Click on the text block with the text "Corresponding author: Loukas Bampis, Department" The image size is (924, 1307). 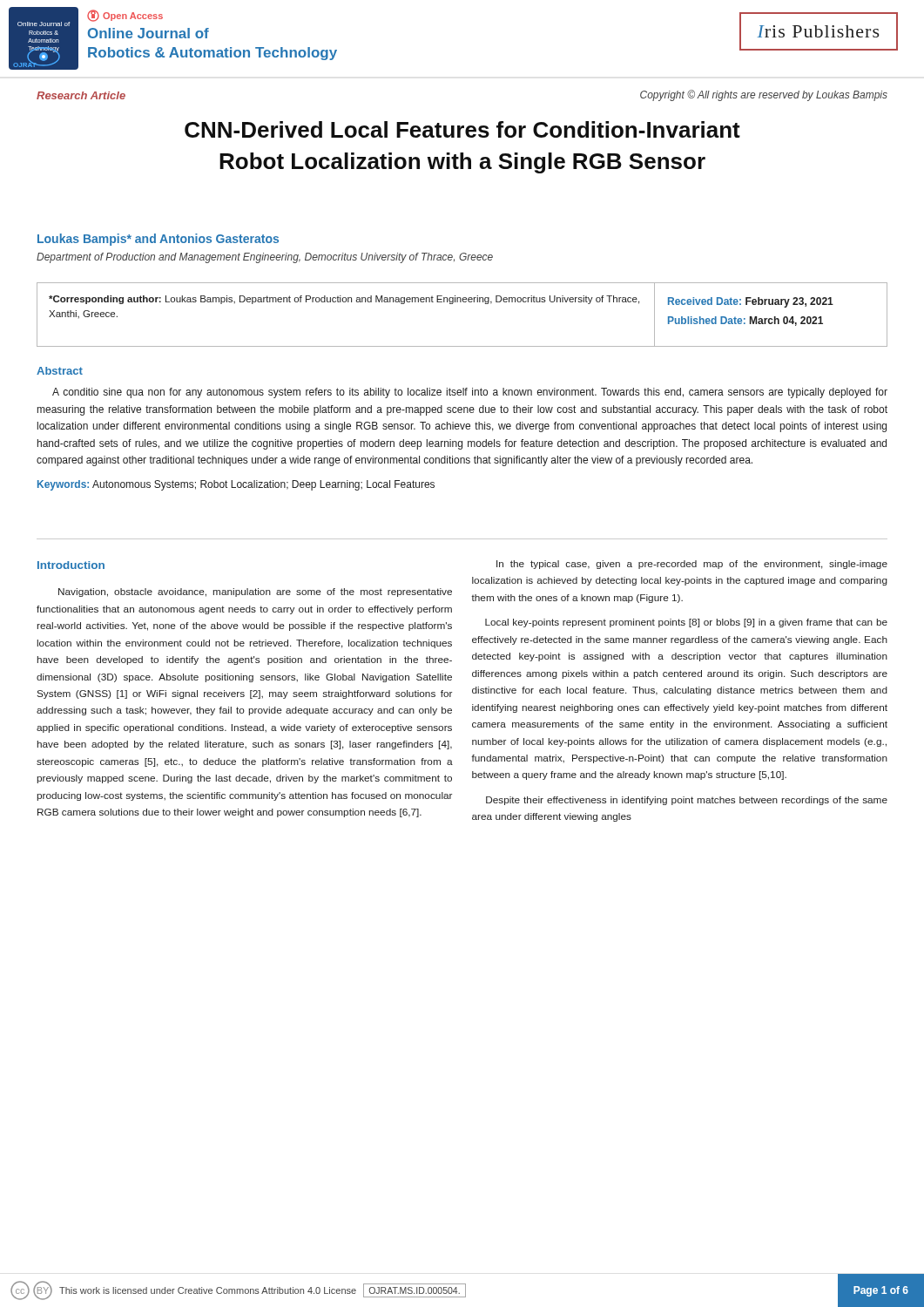coord(345,306)
